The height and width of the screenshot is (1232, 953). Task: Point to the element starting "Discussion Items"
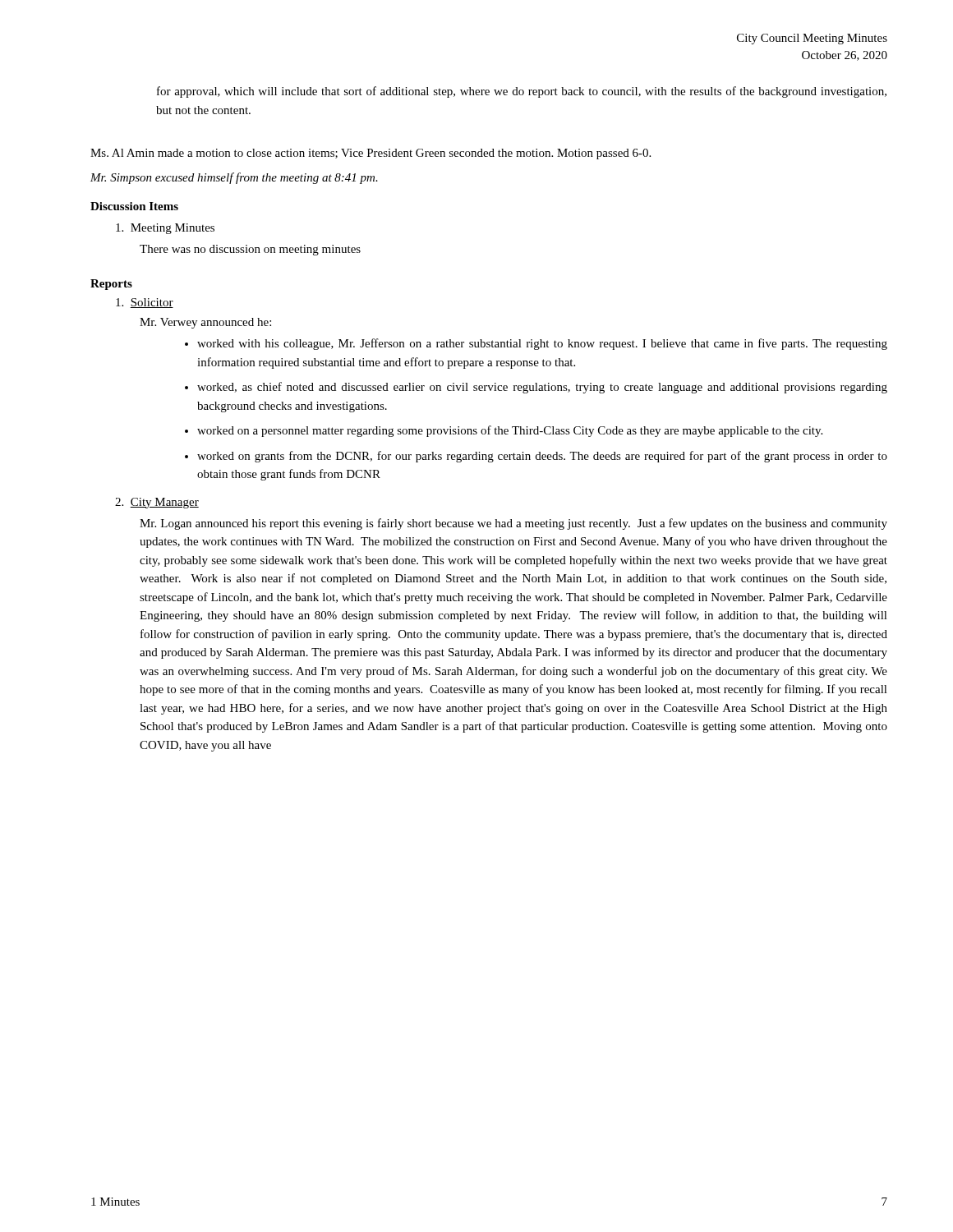click(134, 206)
